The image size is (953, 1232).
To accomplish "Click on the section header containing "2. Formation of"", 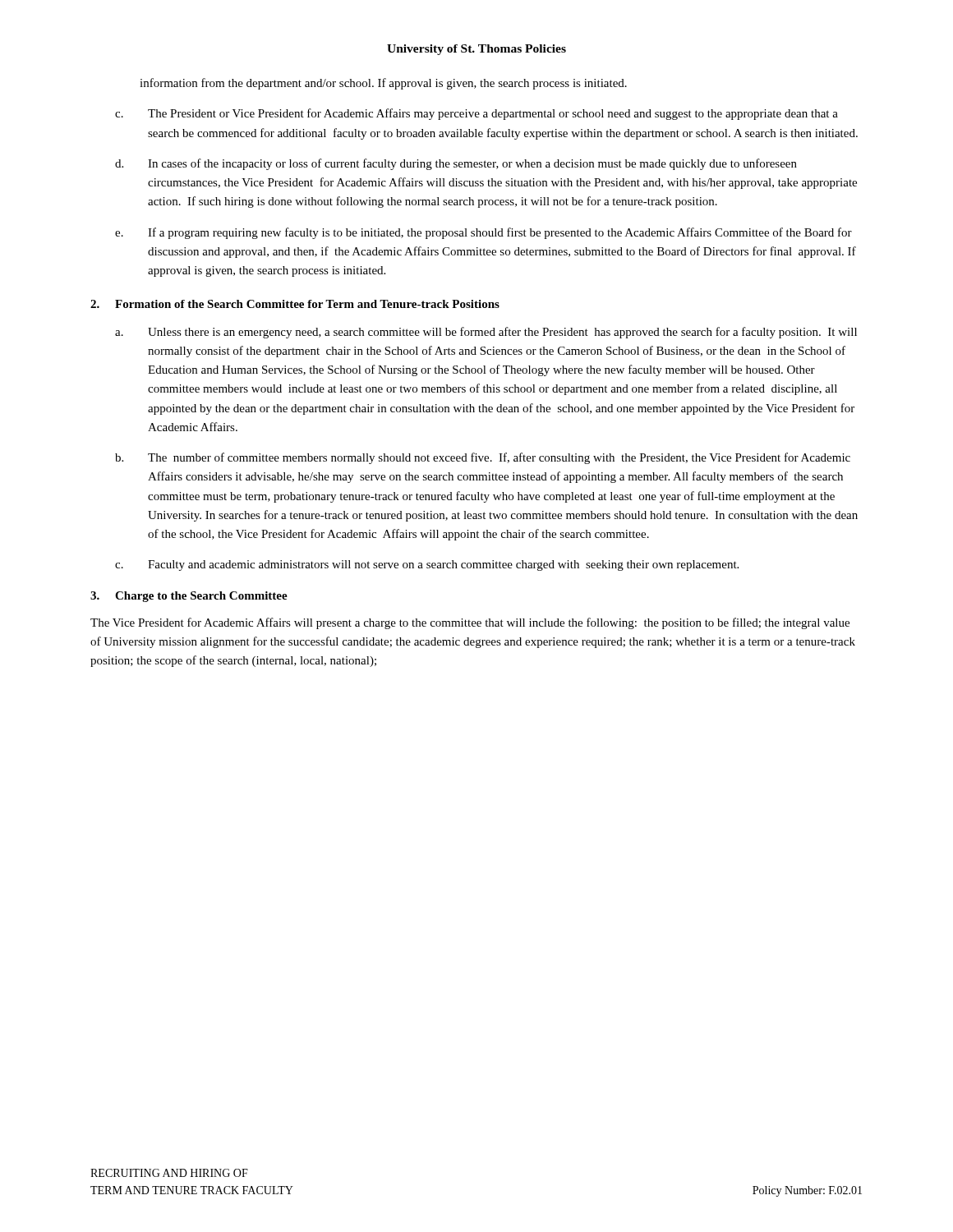I will click(x=295, y=305).
